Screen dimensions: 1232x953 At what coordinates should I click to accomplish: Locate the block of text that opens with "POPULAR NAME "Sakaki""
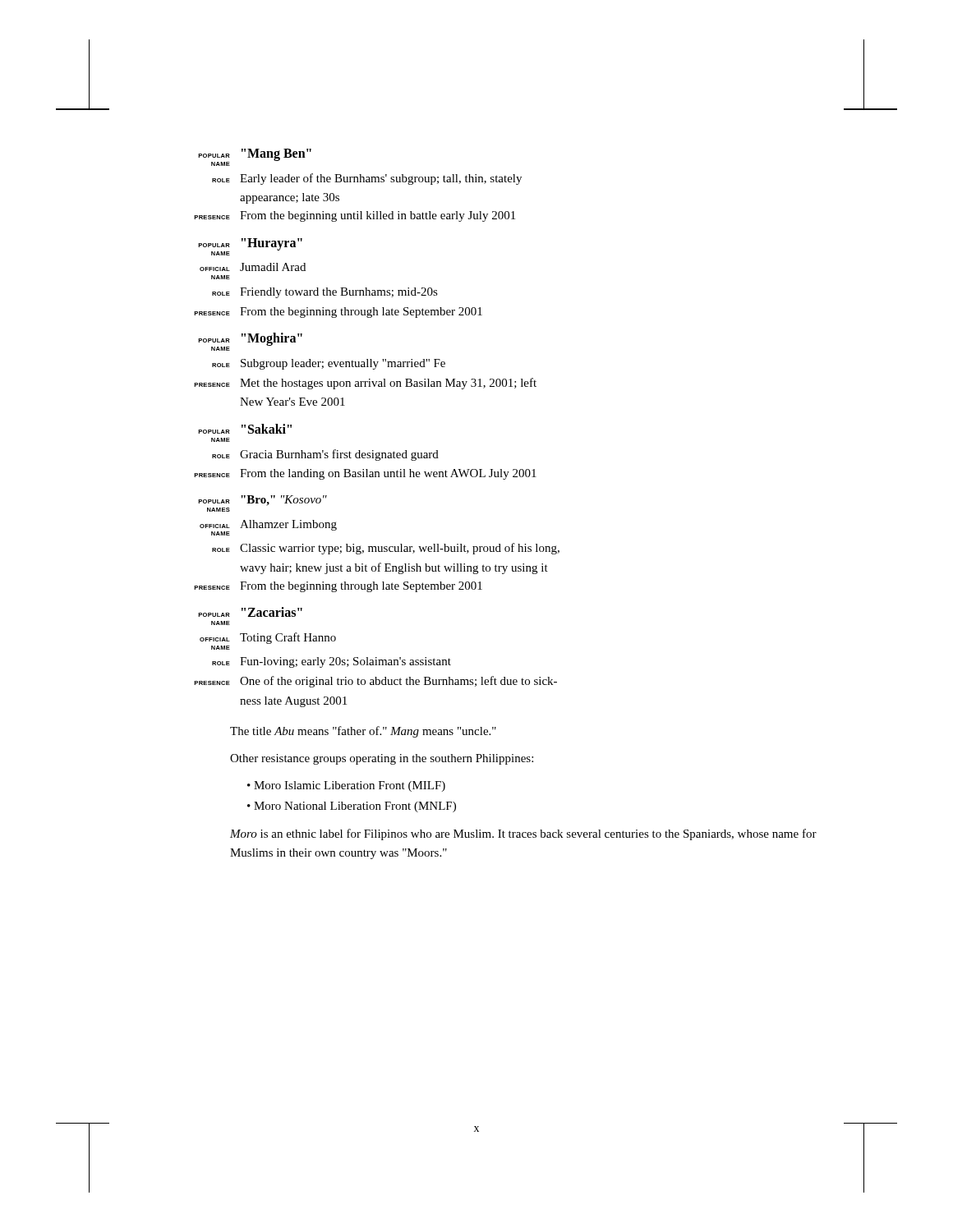(x=245, y=429)
